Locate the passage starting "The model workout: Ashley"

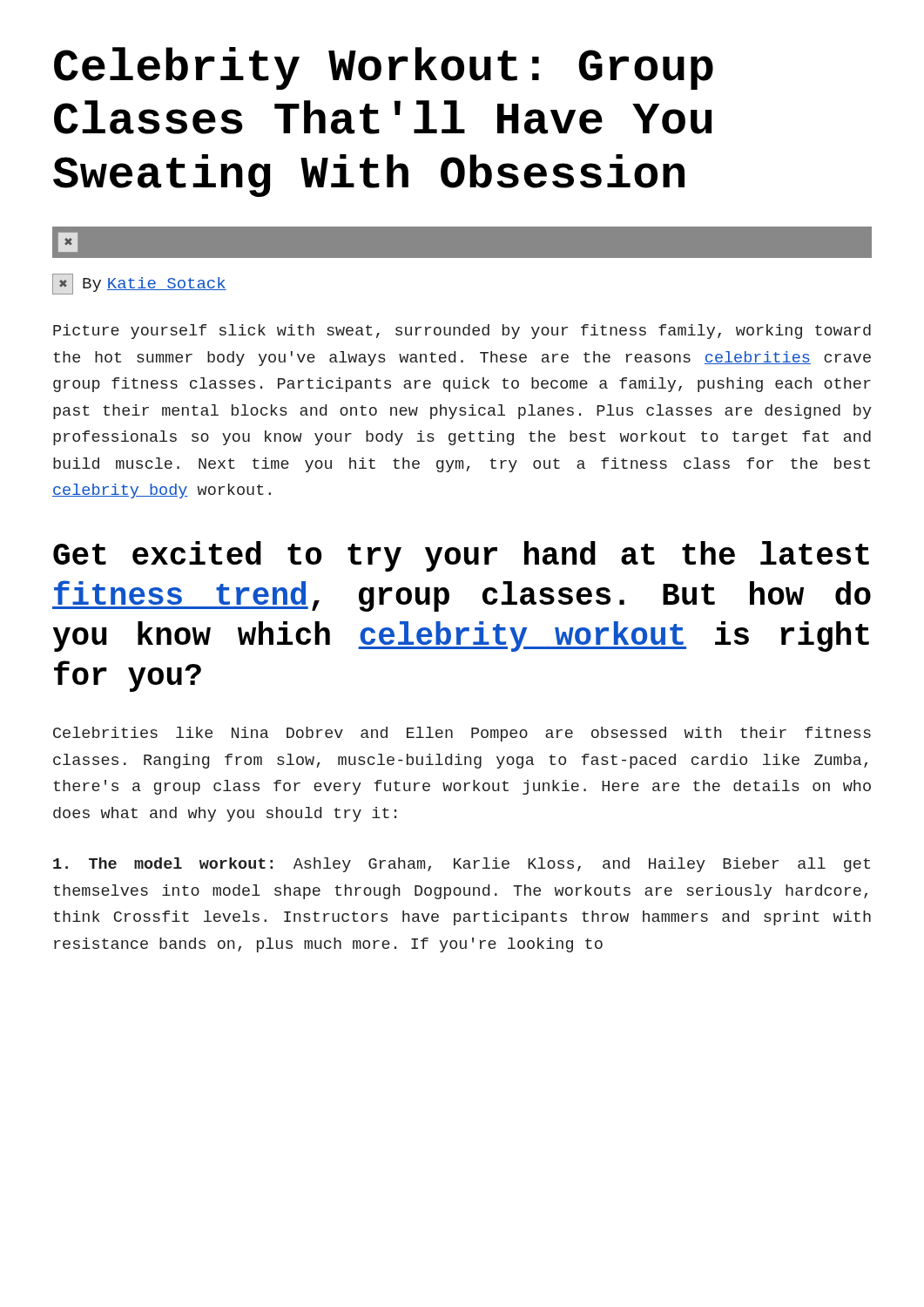click(462, 905)
